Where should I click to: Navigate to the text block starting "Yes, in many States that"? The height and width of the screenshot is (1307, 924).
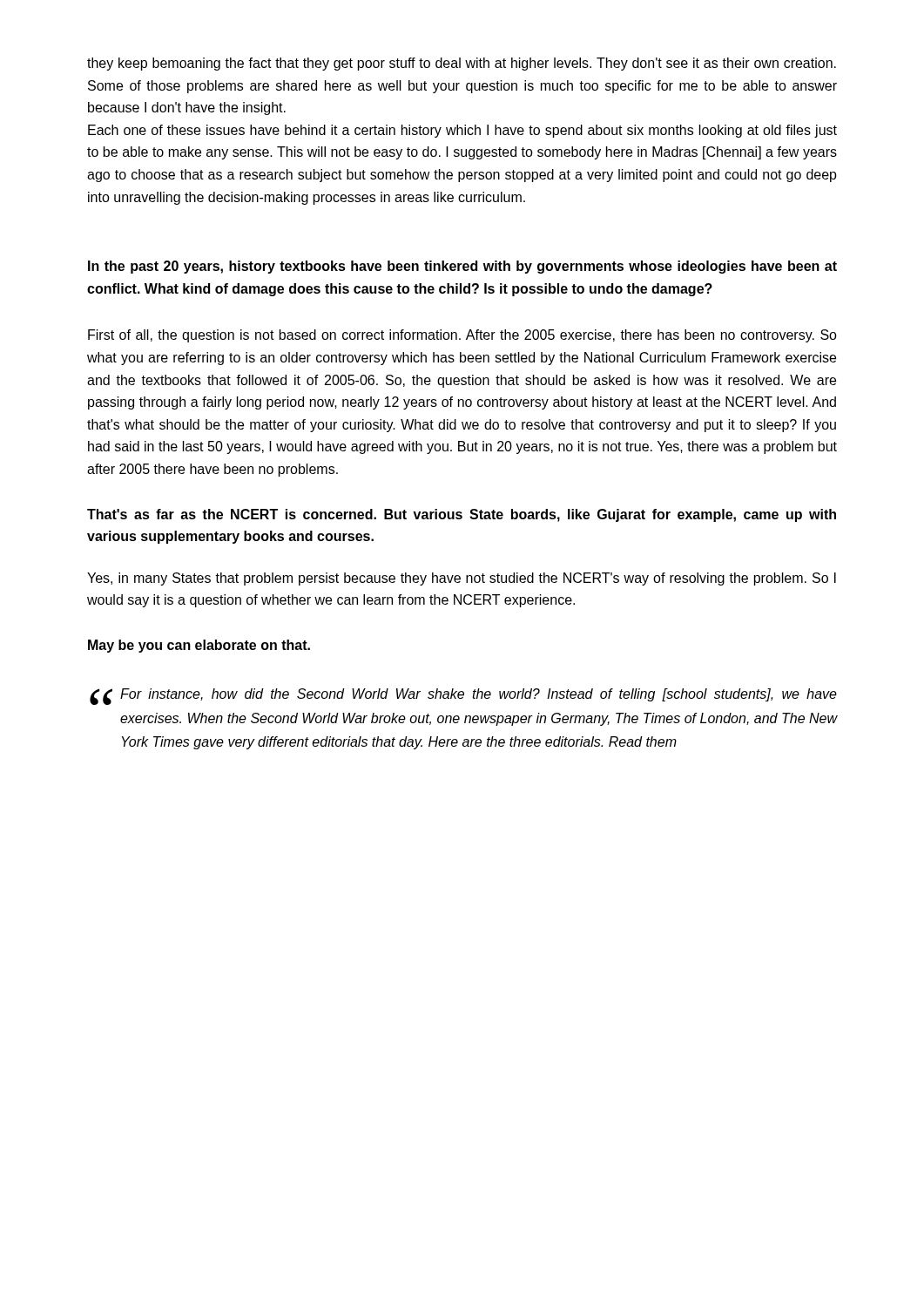(462, 589)
